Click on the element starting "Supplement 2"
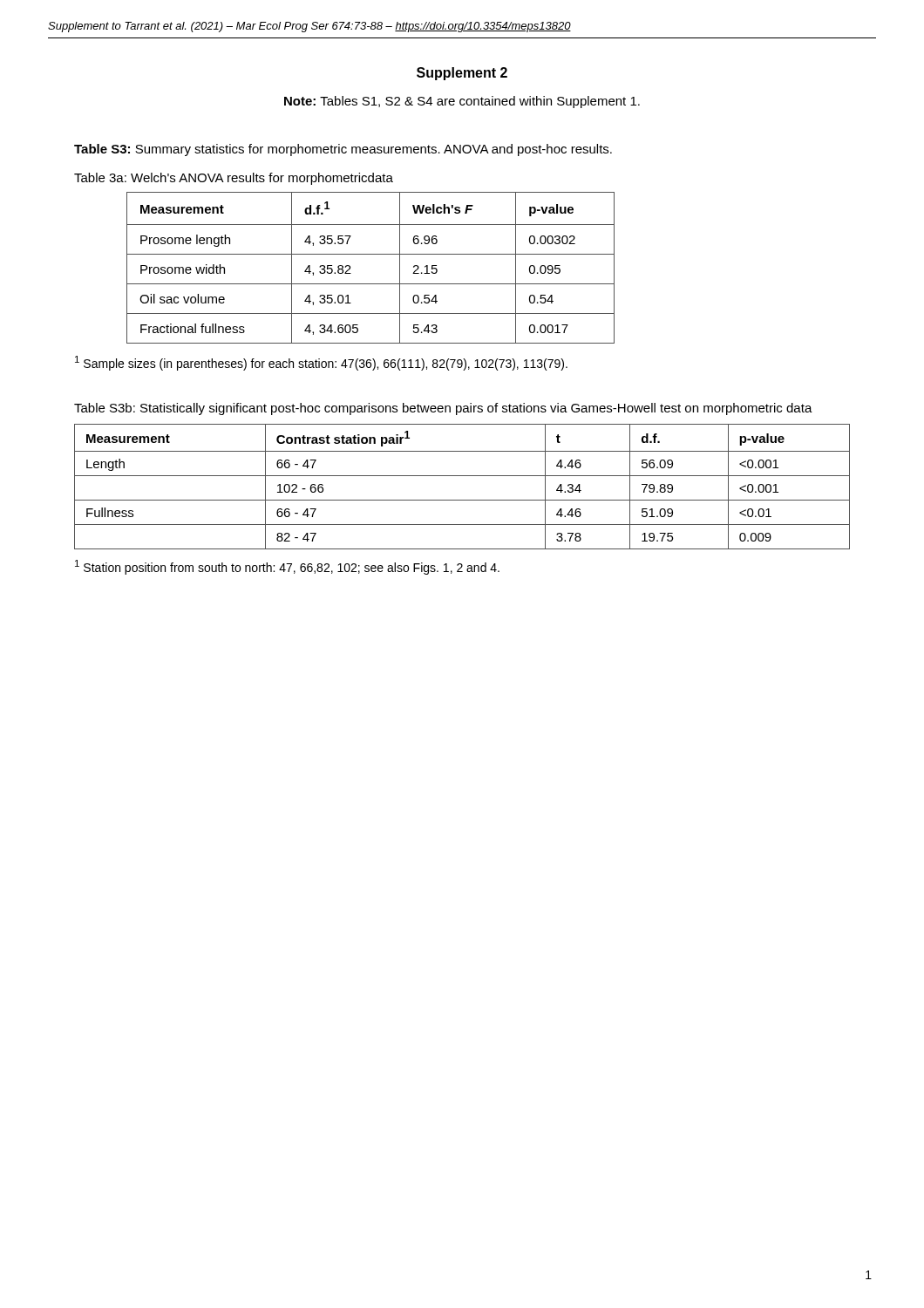This screenshot has height=1308, width=924. click(x=462, y=73)
